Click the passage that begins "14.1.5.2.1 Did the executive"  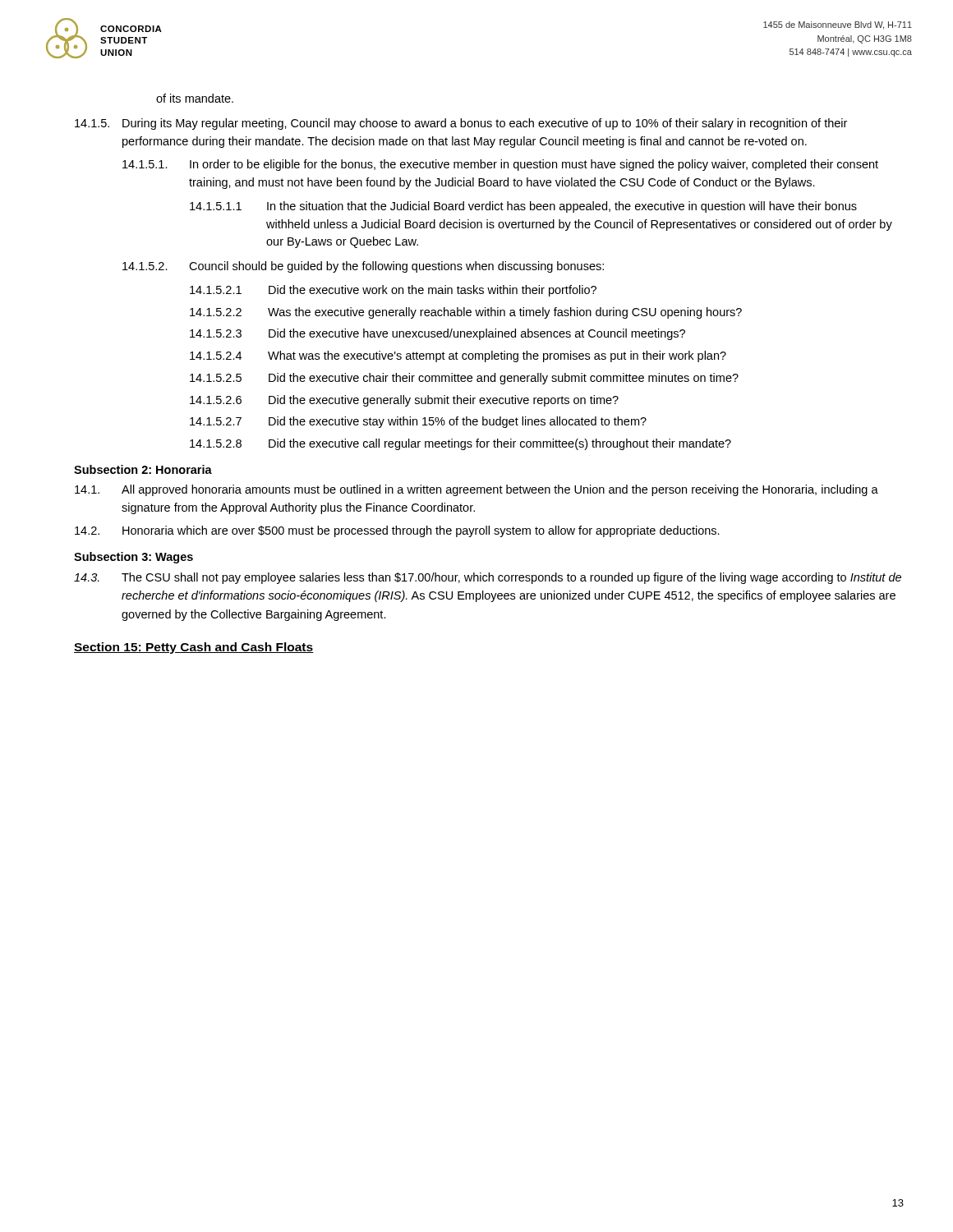click(x=546, y=290)
